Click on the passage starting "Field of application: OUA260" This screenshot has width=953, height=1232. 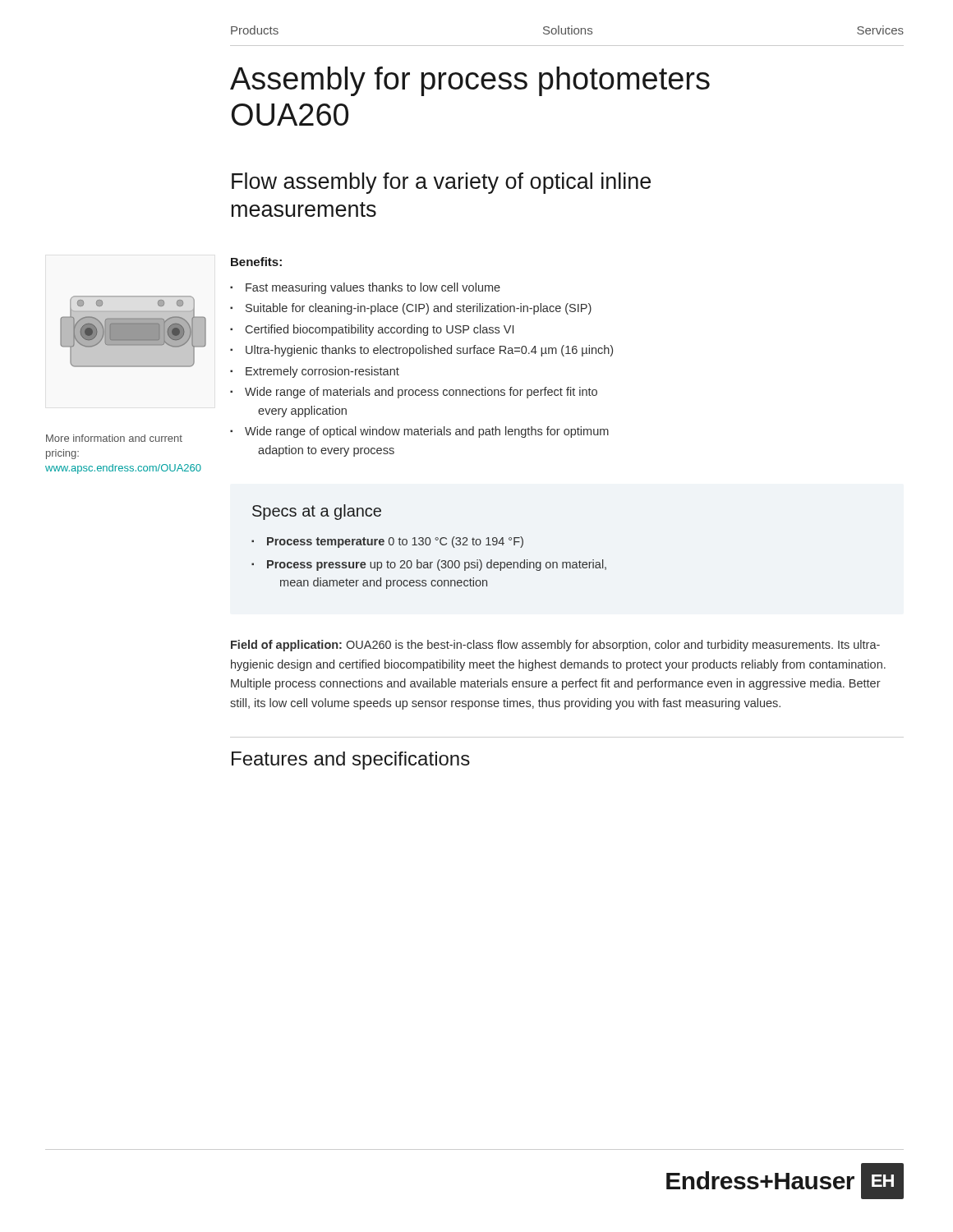pos(558,674)
